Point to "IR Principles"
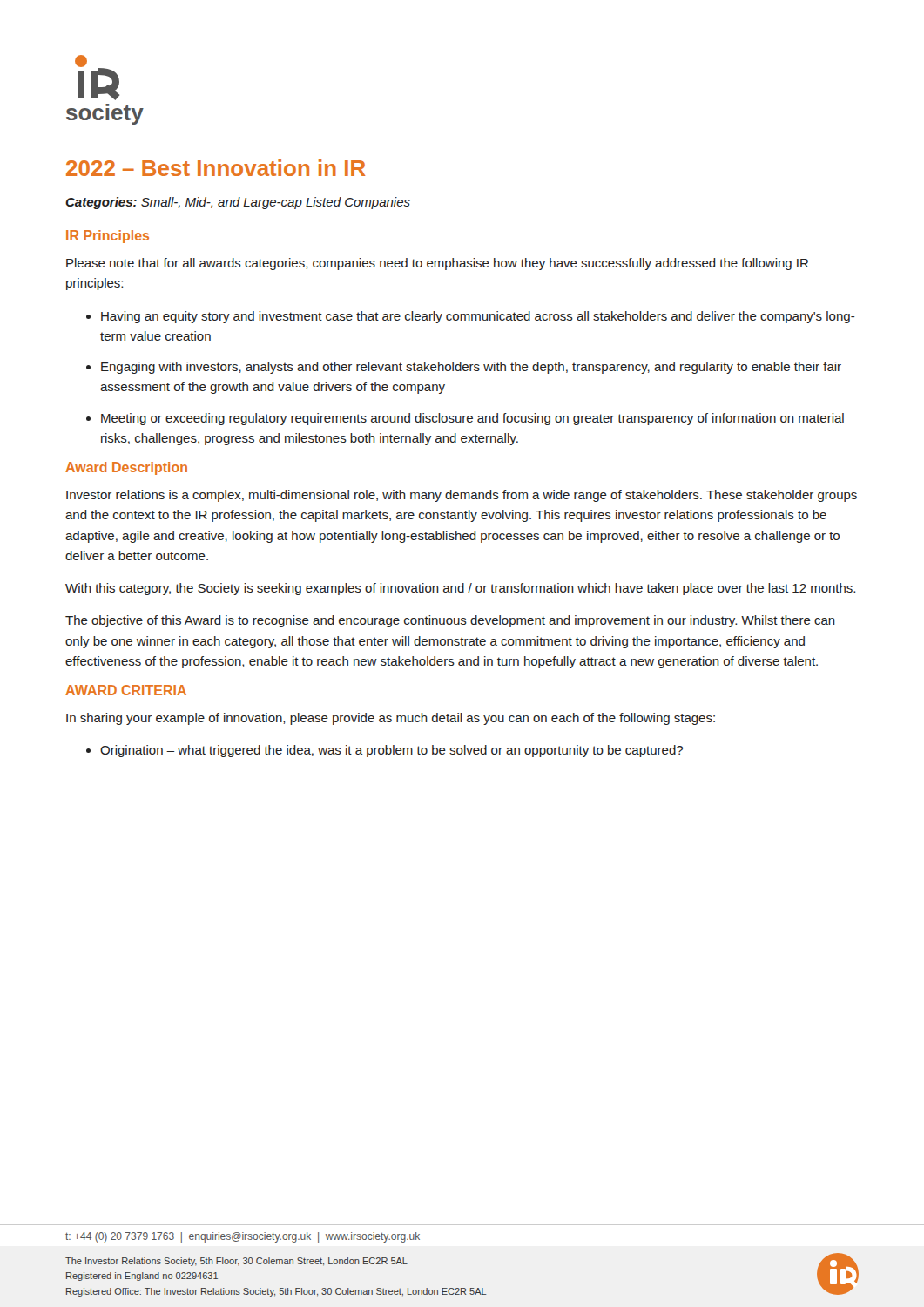This screenshot has width=924, height=1307. pos(108,236)
